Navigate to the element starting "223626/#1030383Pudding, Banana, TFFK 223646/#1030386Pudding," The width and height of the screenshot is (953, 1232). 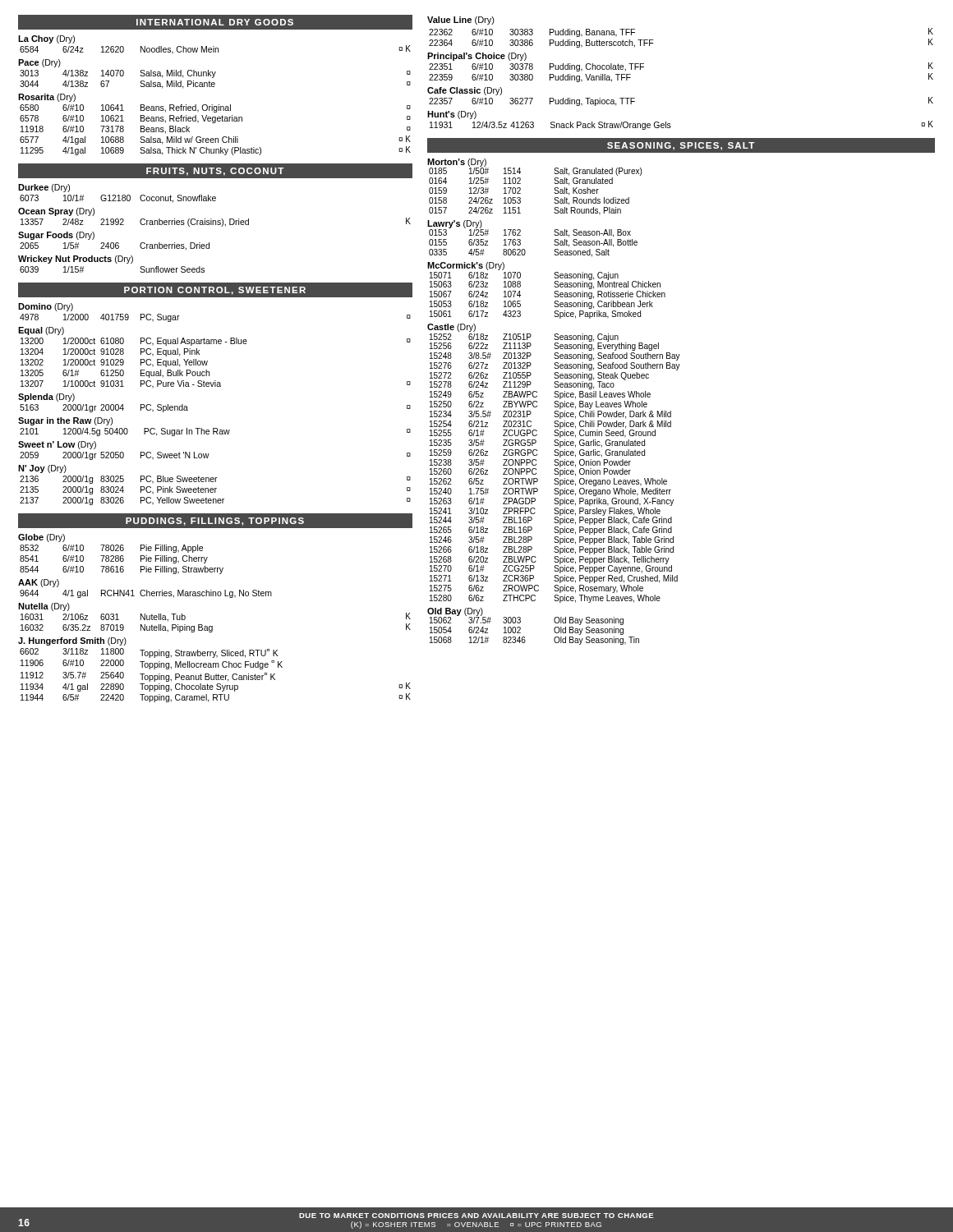point(441,32)
